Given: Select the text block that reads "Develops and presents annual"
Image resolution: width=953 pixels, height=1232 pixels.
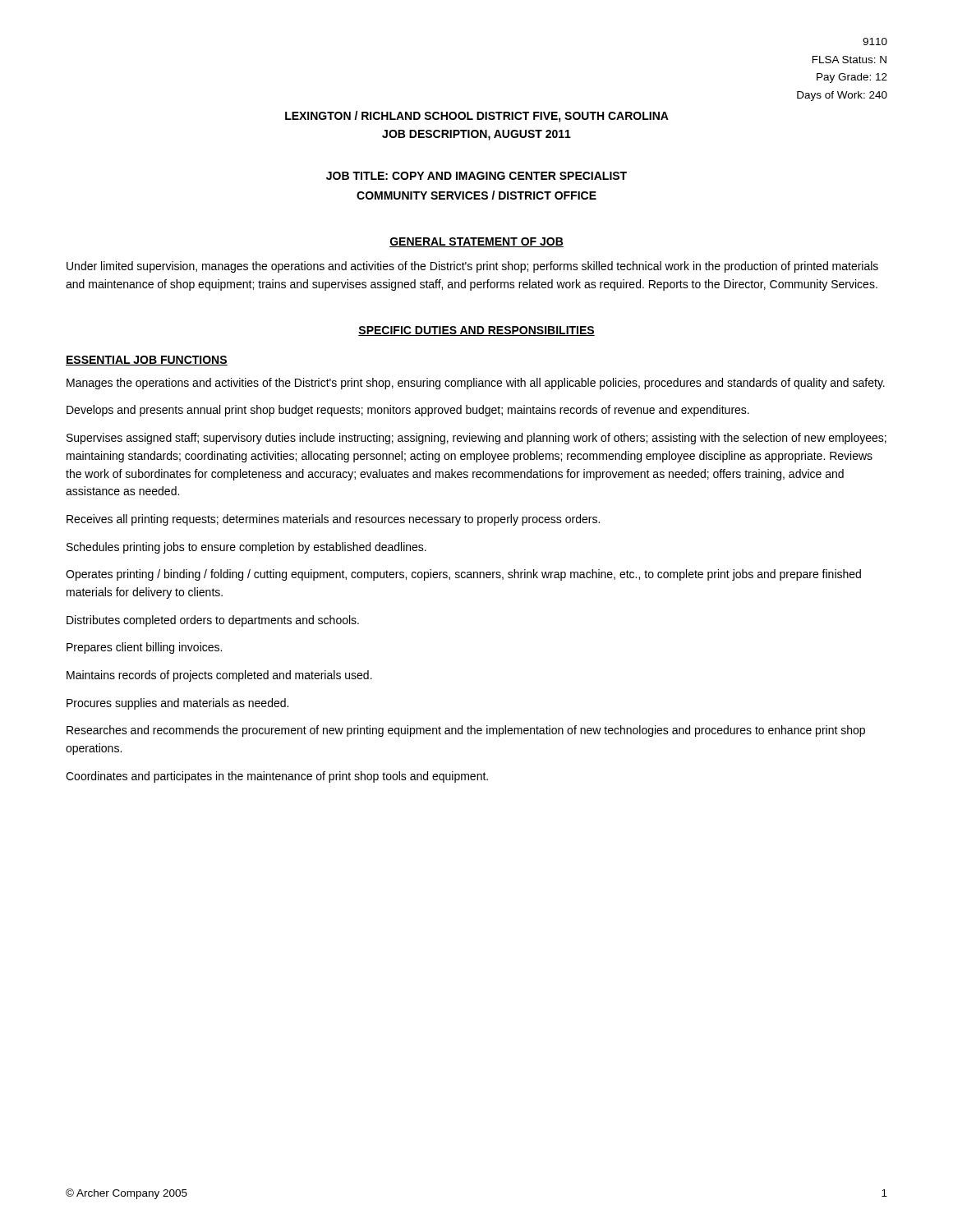Looking at the screenshot, I should pos(408,410).
